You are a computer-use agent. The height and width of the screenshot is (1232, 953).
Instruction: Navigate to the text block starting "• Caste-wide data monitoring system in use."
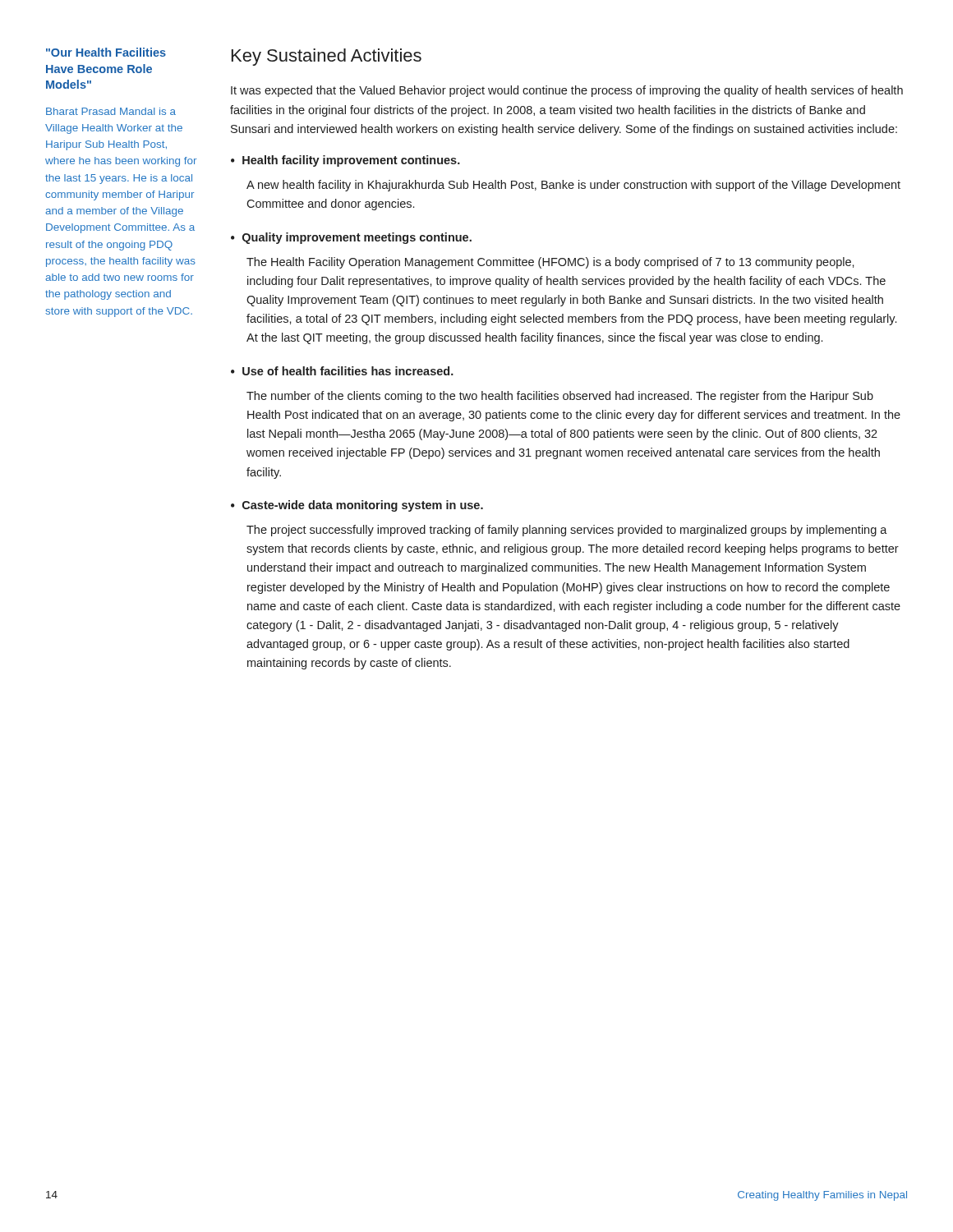[x=567, y=585]
